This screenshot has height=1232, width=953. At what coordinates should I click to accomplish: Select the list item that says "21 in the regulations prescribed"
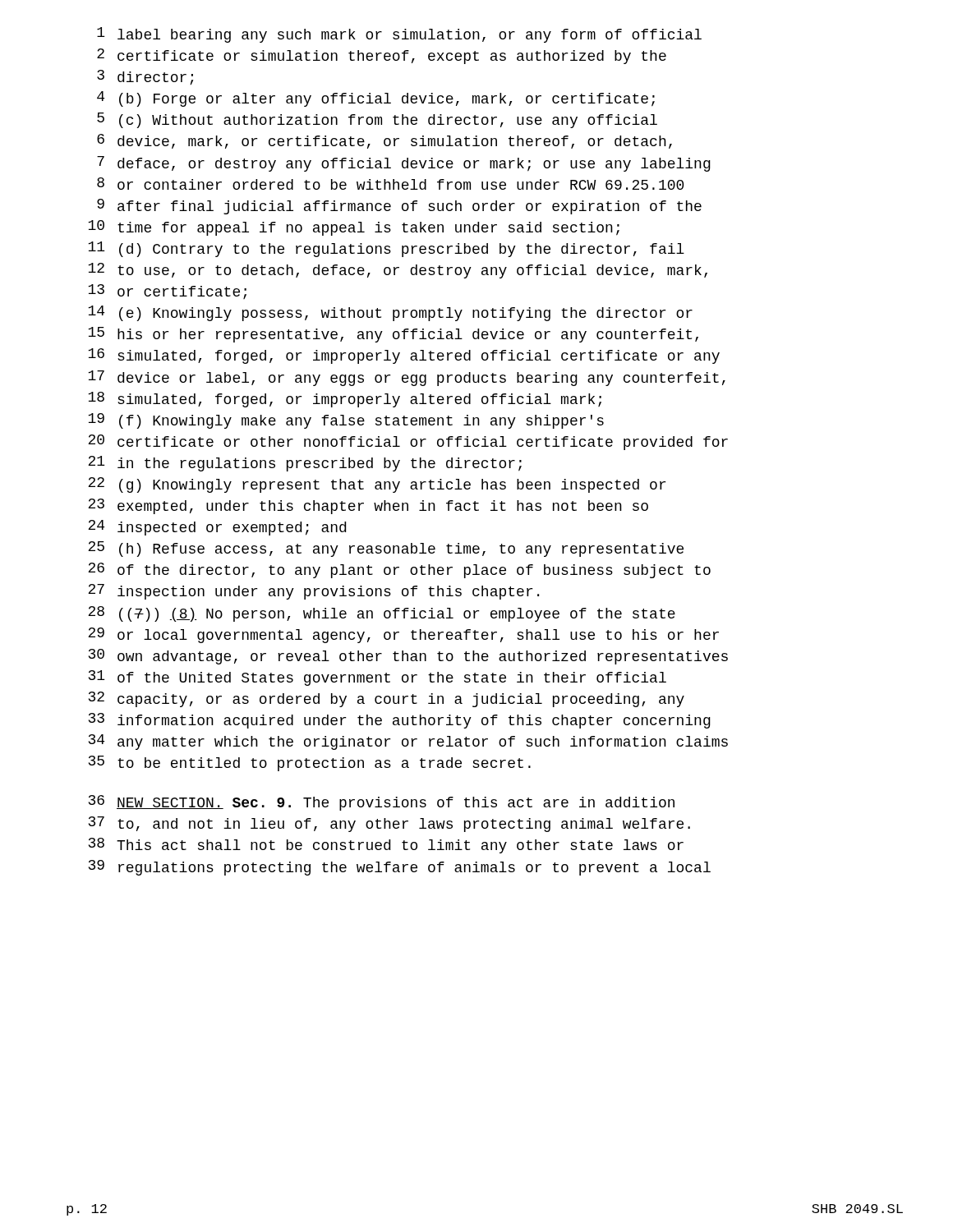(485, 464)
